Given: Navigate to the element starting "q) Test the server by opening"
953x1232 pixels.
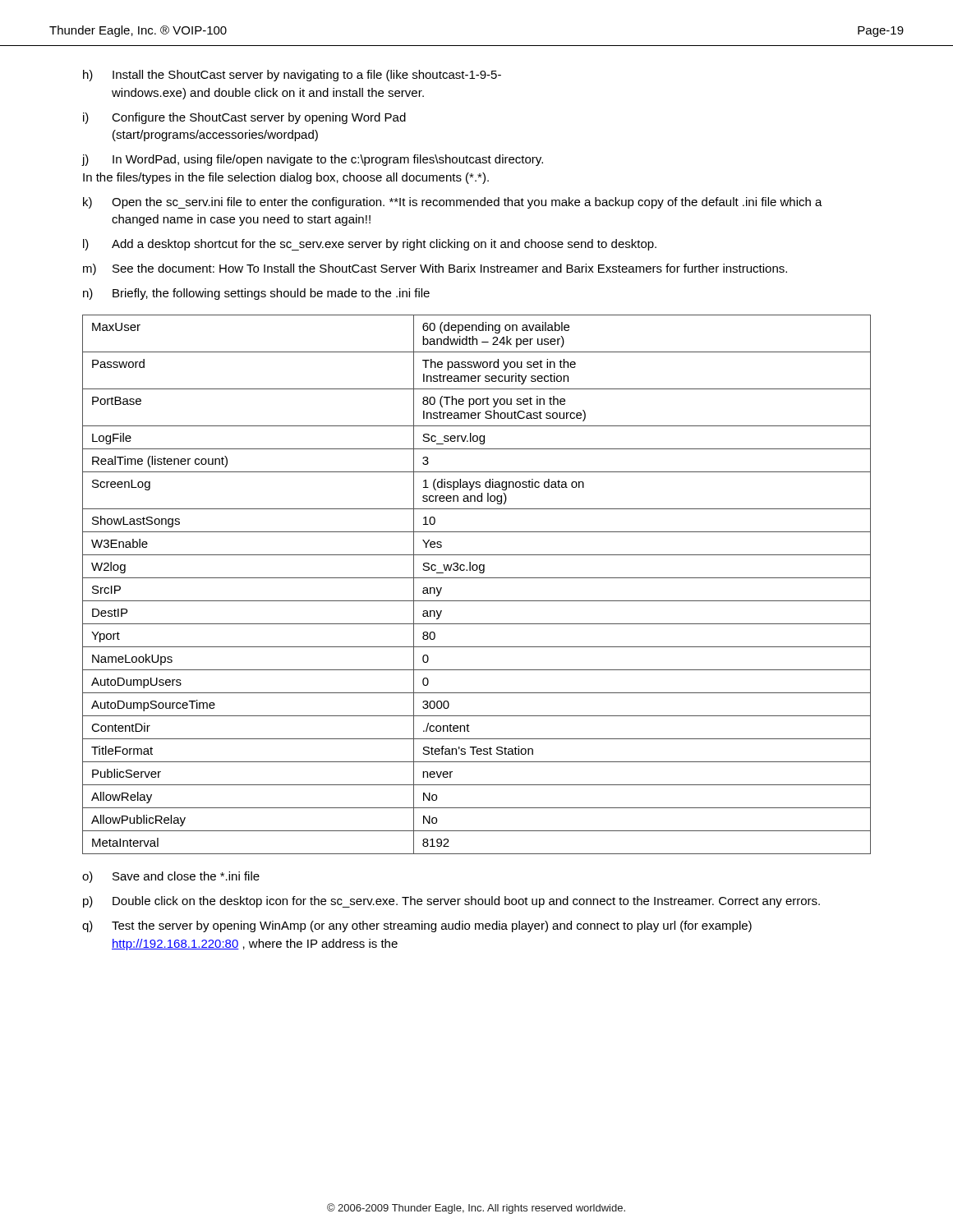Looking at the screenshot, I should click(476, 934).
